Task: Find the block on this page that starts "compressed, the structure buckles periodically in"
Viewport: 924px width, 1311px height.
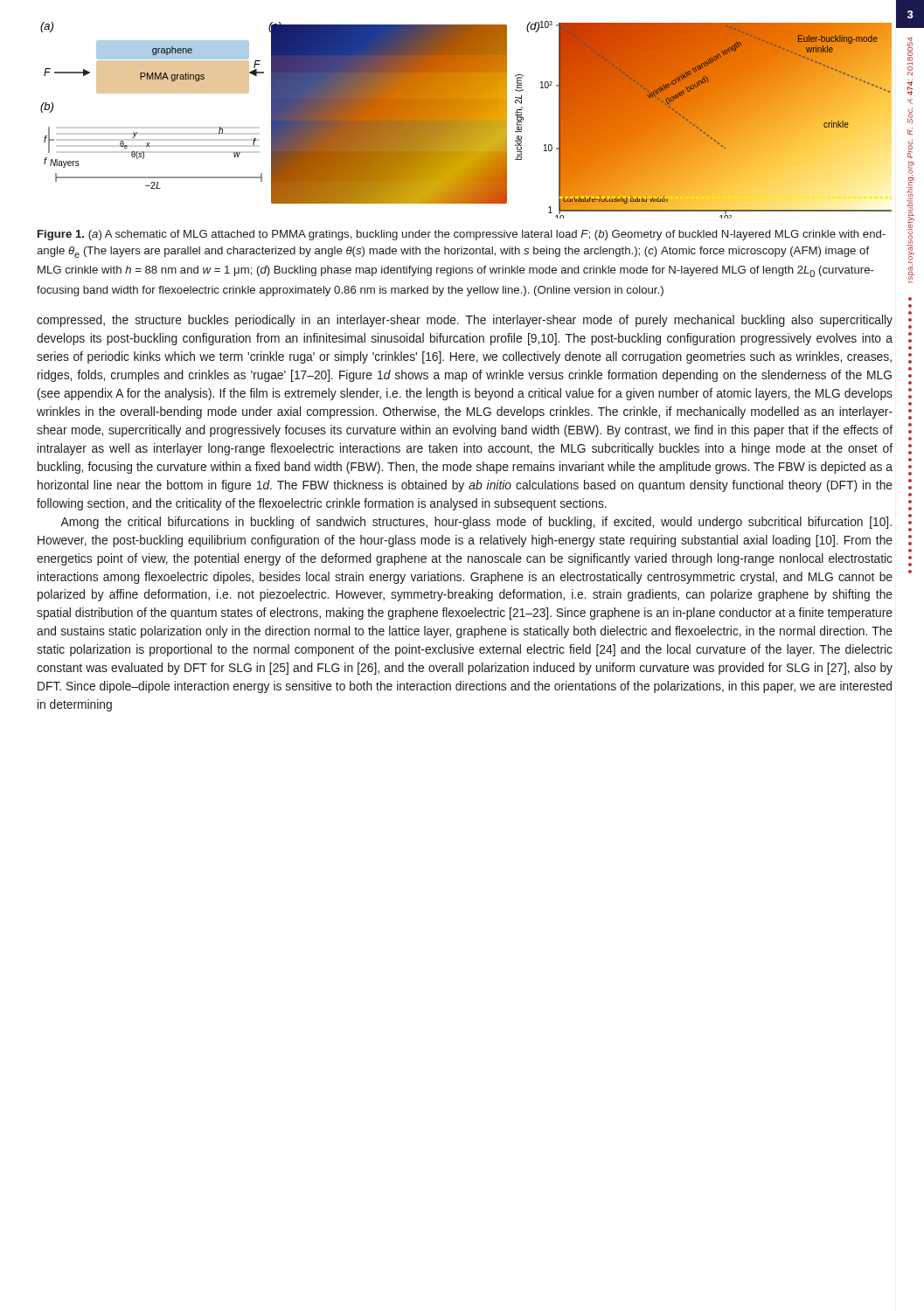Action: tap(465, 413)
